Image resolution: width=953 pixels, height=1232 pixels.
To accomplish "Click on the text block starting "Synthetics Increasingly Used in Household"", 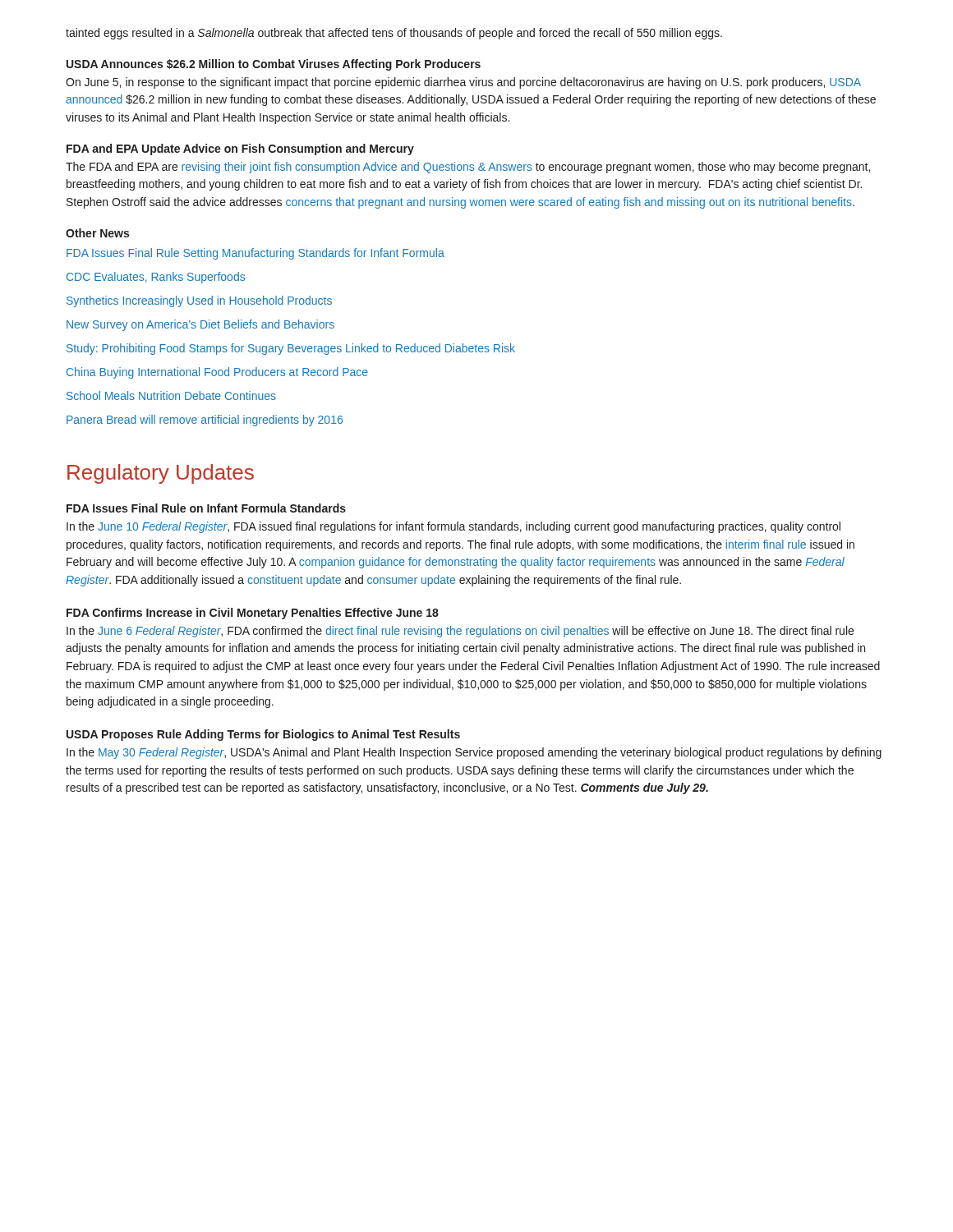I will [x=199, y=301].
